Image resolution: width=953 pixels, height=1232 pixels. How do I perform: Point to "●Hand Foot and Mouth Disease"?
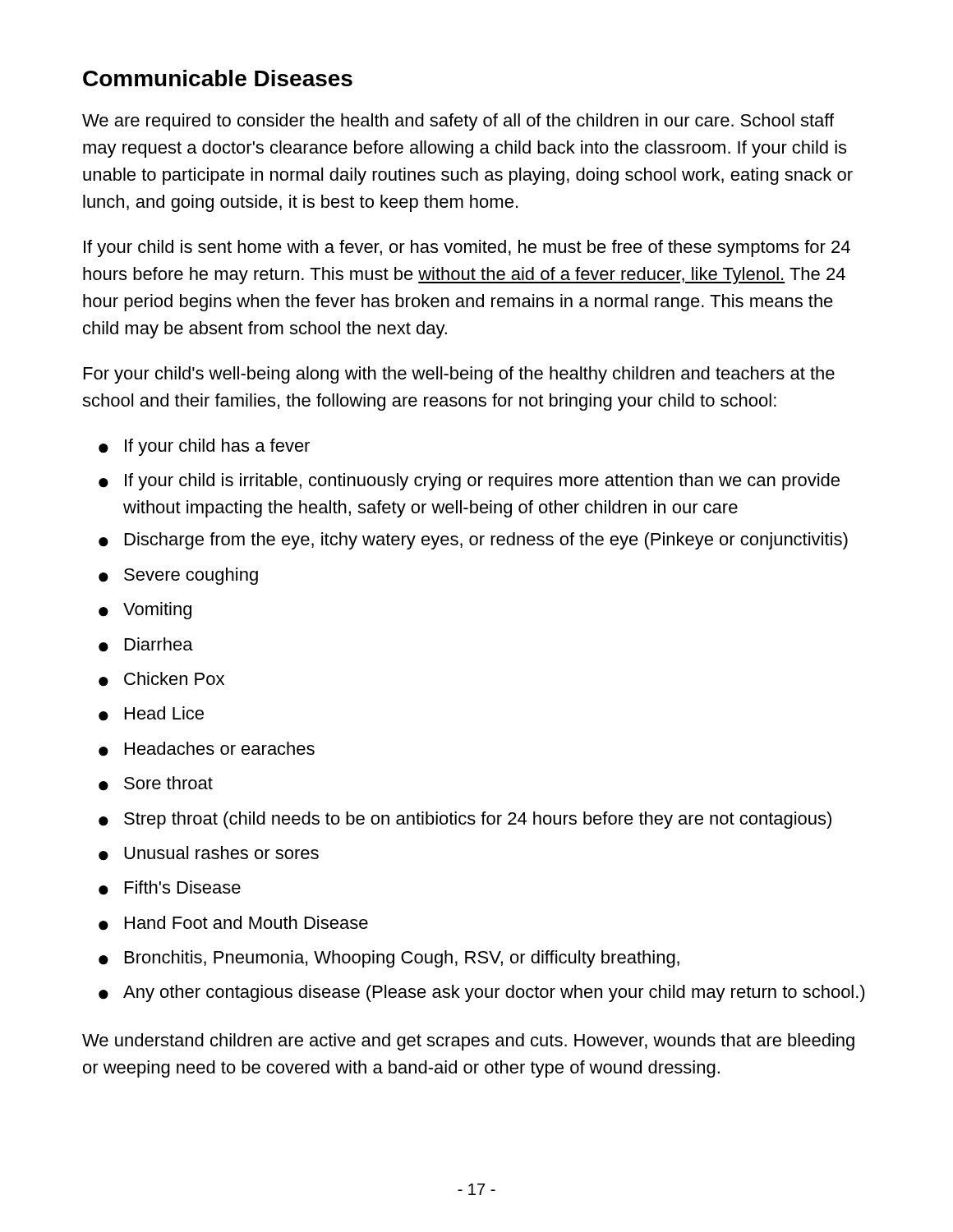pos(233,923)
